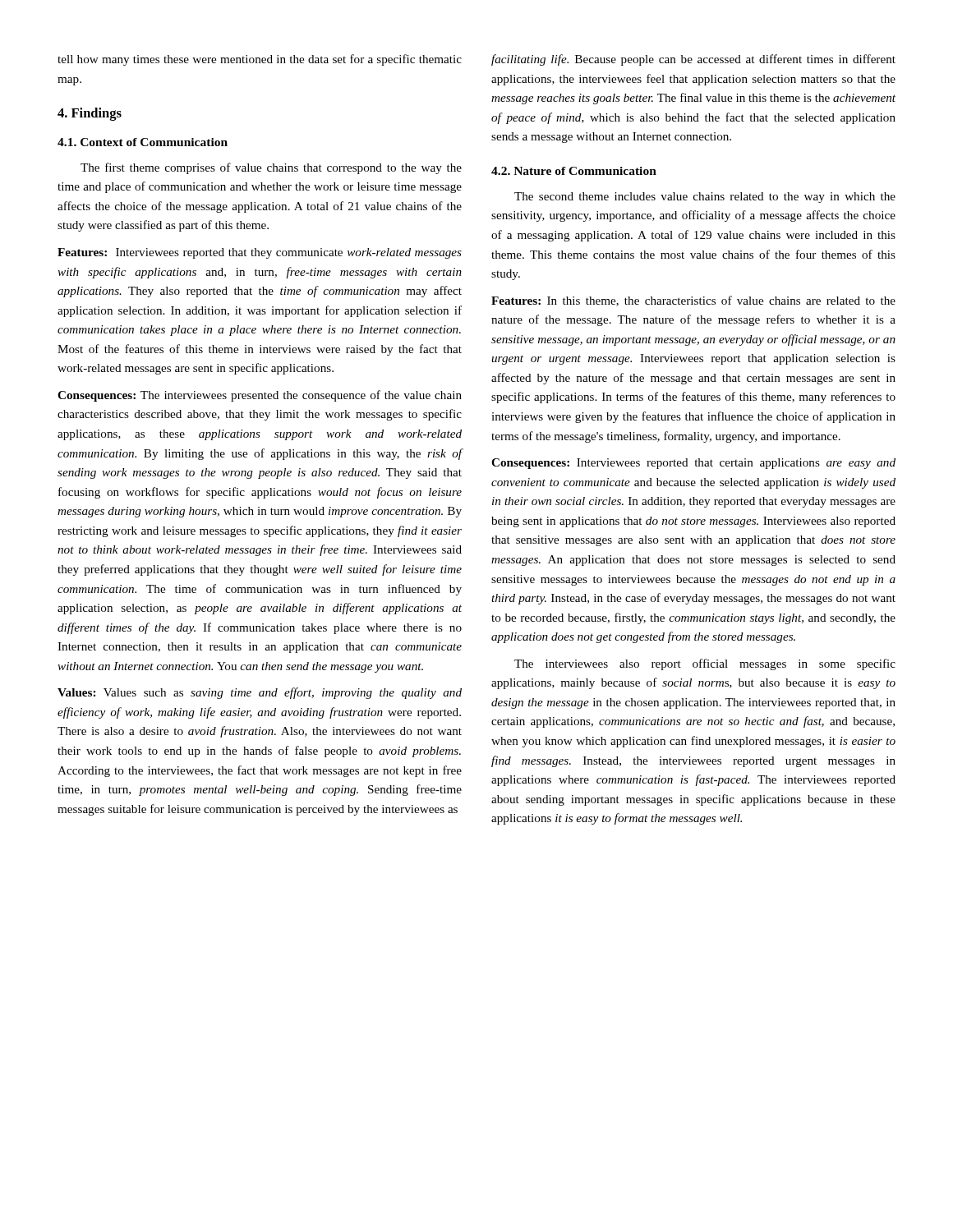Viewport: 953px width, 1232px height.
Task: Click the passage that begins "Values: Values such as saving time and"
Action: 260,751
